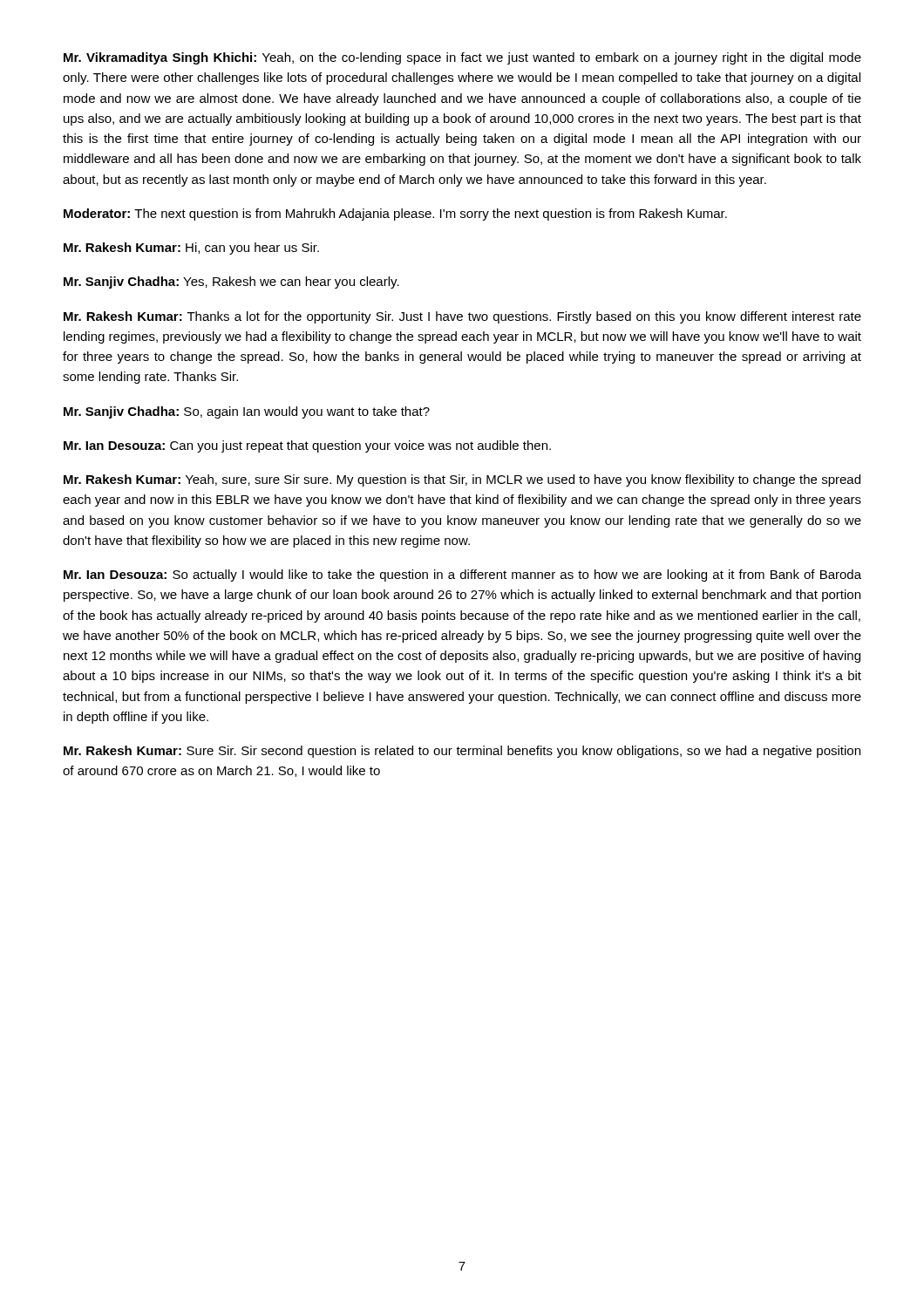Image resolution: width=924 pixels, height=1308 pixels.
Task: Select the region starting "Mr. Vikramaditya Singh Khichi: Yeah, on the co-lending"
Action: click(x=462, y=118)
